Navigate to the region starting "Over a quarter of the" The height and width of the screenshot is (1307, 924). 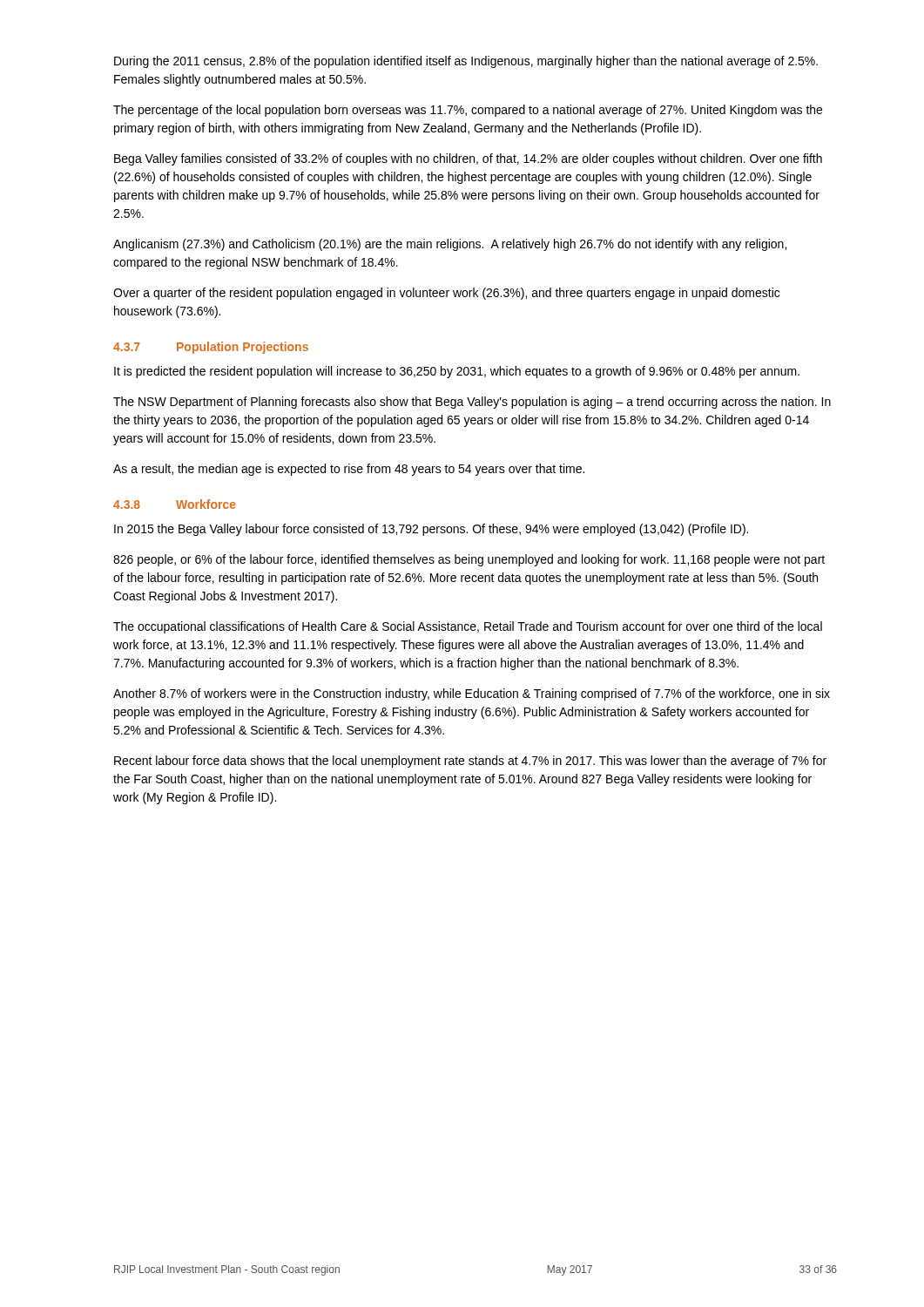pos(475,302)
